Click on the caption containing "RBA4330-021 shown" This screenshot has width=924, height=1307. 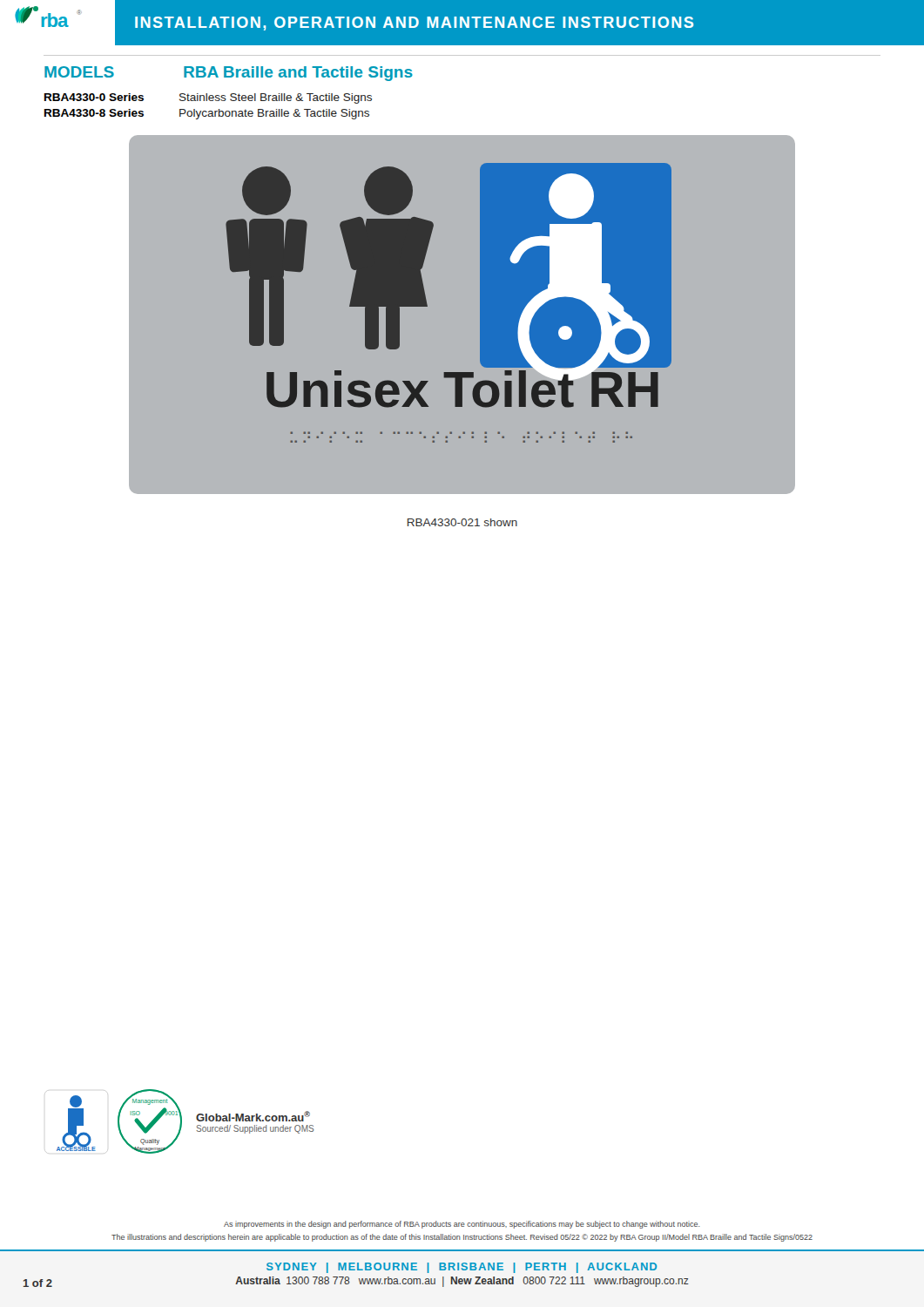(462, 522)
